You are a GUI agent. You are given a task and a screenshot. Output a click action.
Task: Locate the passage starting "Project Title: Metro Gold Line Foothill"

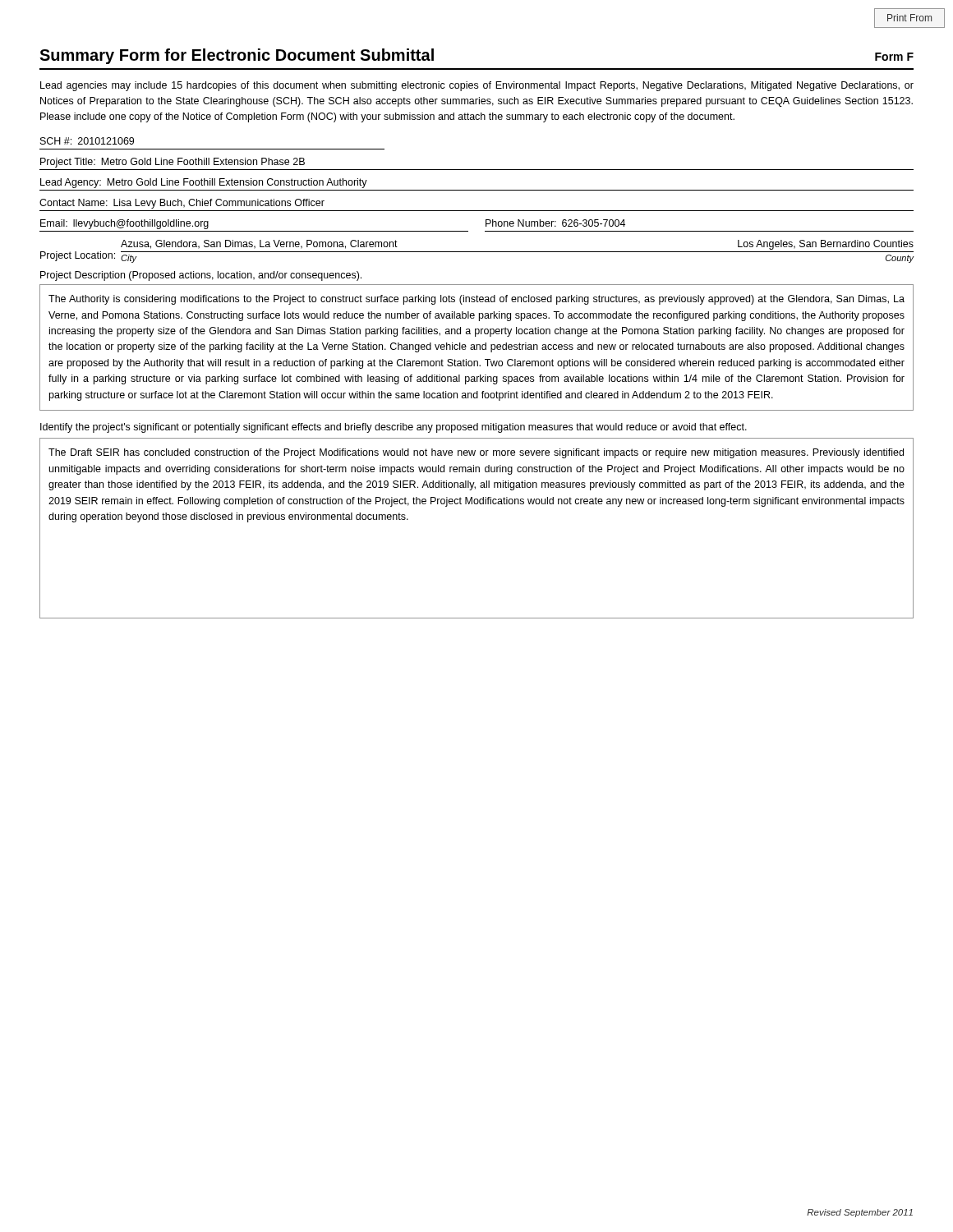pos(476,163)
